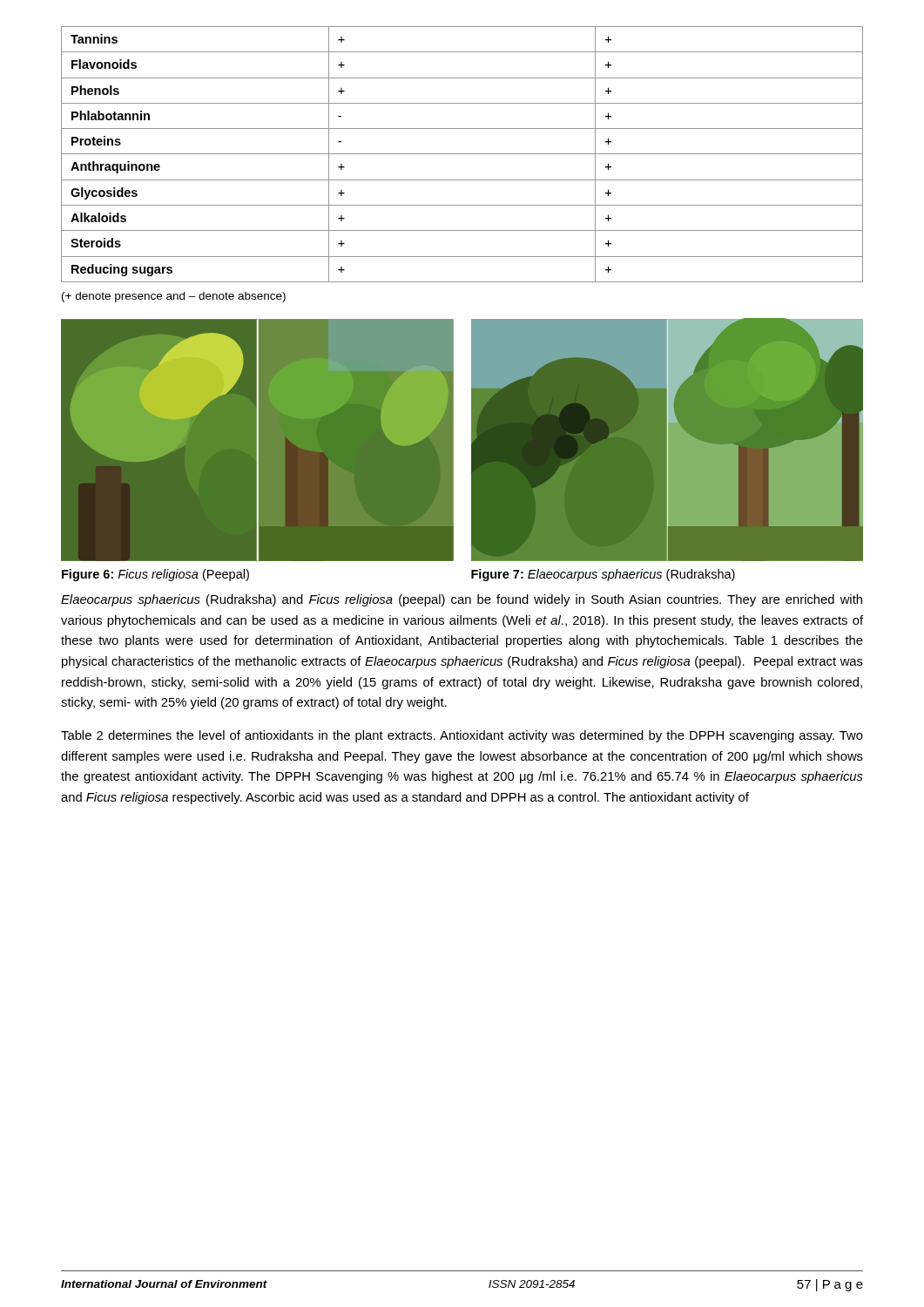Image resolution: width=924 pixels, height=1307 pixels.
Task: Find the table that mentions "Reducing sugars"
Action: point(462,154)
